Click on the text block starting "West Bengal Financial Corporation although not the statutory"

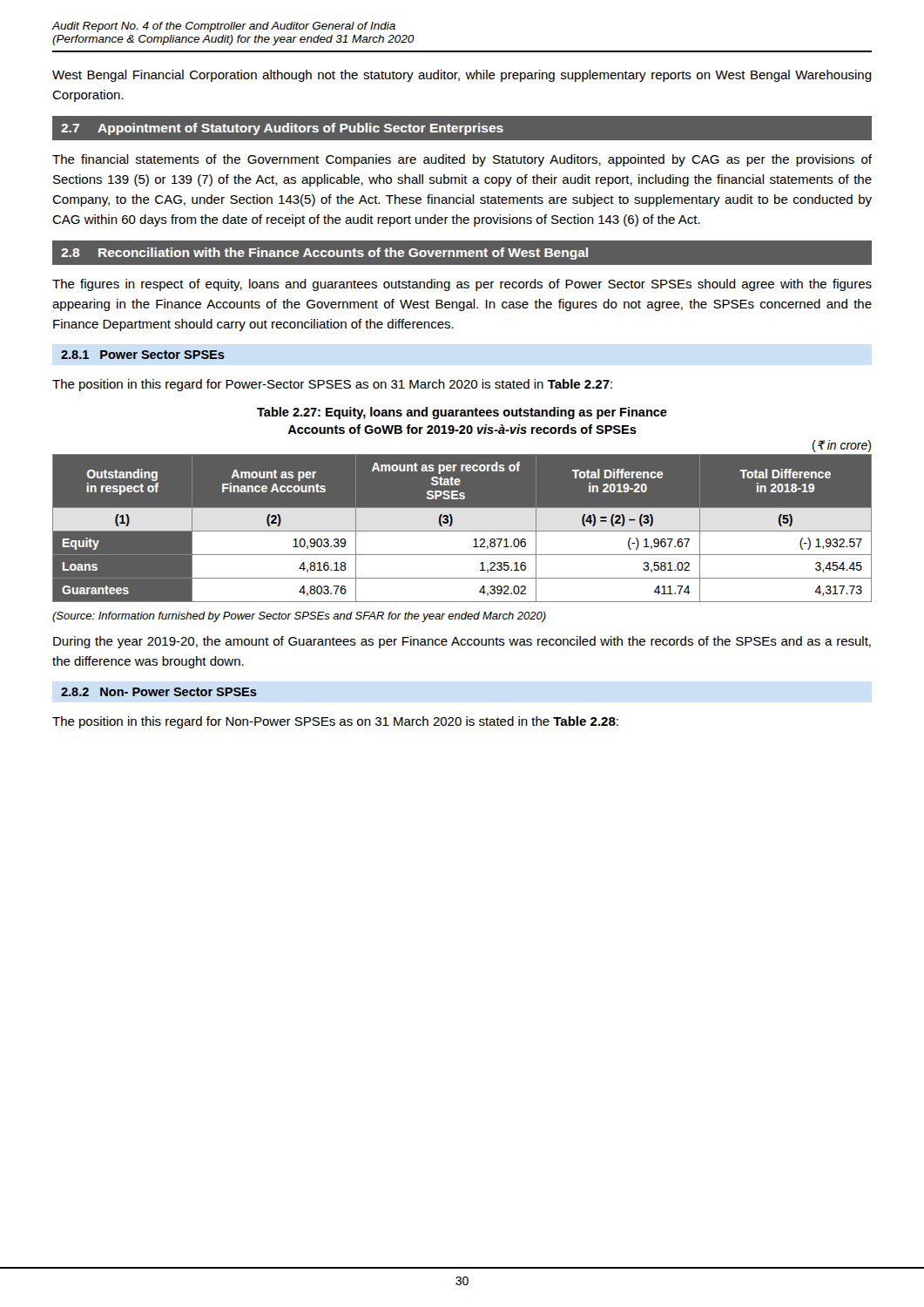click(462, 85)
